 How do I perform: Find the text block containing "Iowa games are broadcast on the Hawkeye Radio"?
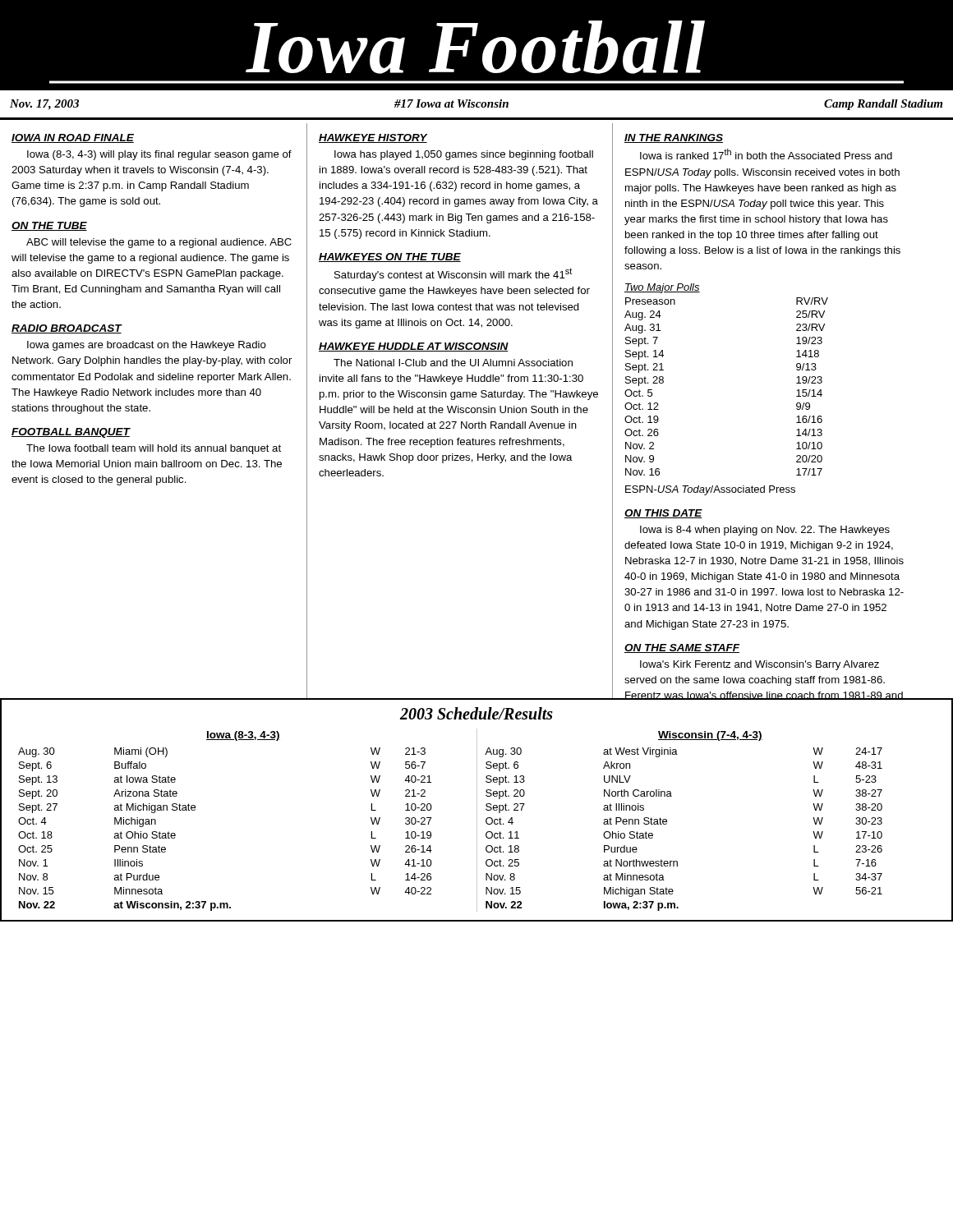tap(152, 376)
